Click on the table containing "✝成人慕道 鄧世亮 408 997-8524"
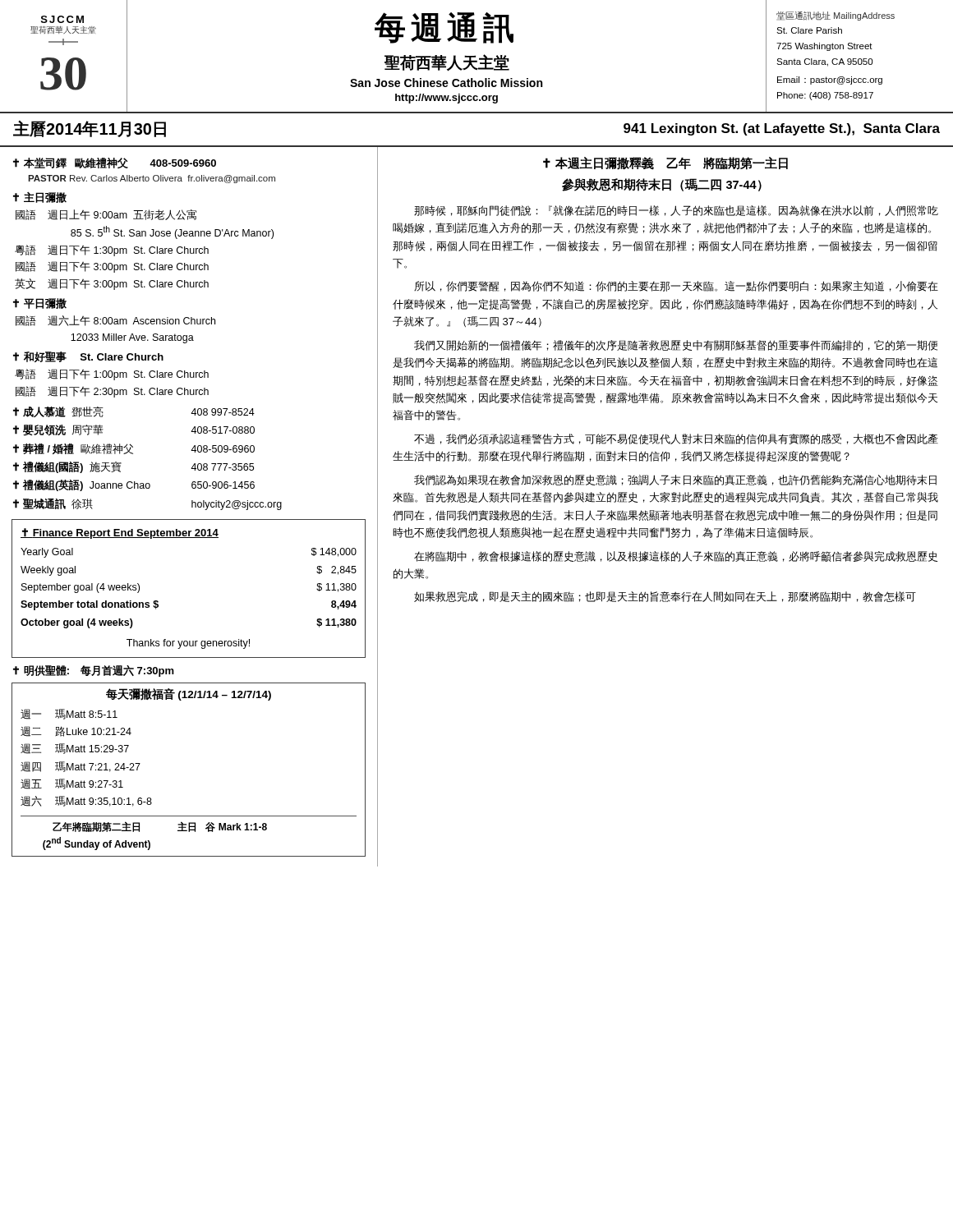Image resolution: width=953 pixels, height=1232 pixels. point(189,460)
